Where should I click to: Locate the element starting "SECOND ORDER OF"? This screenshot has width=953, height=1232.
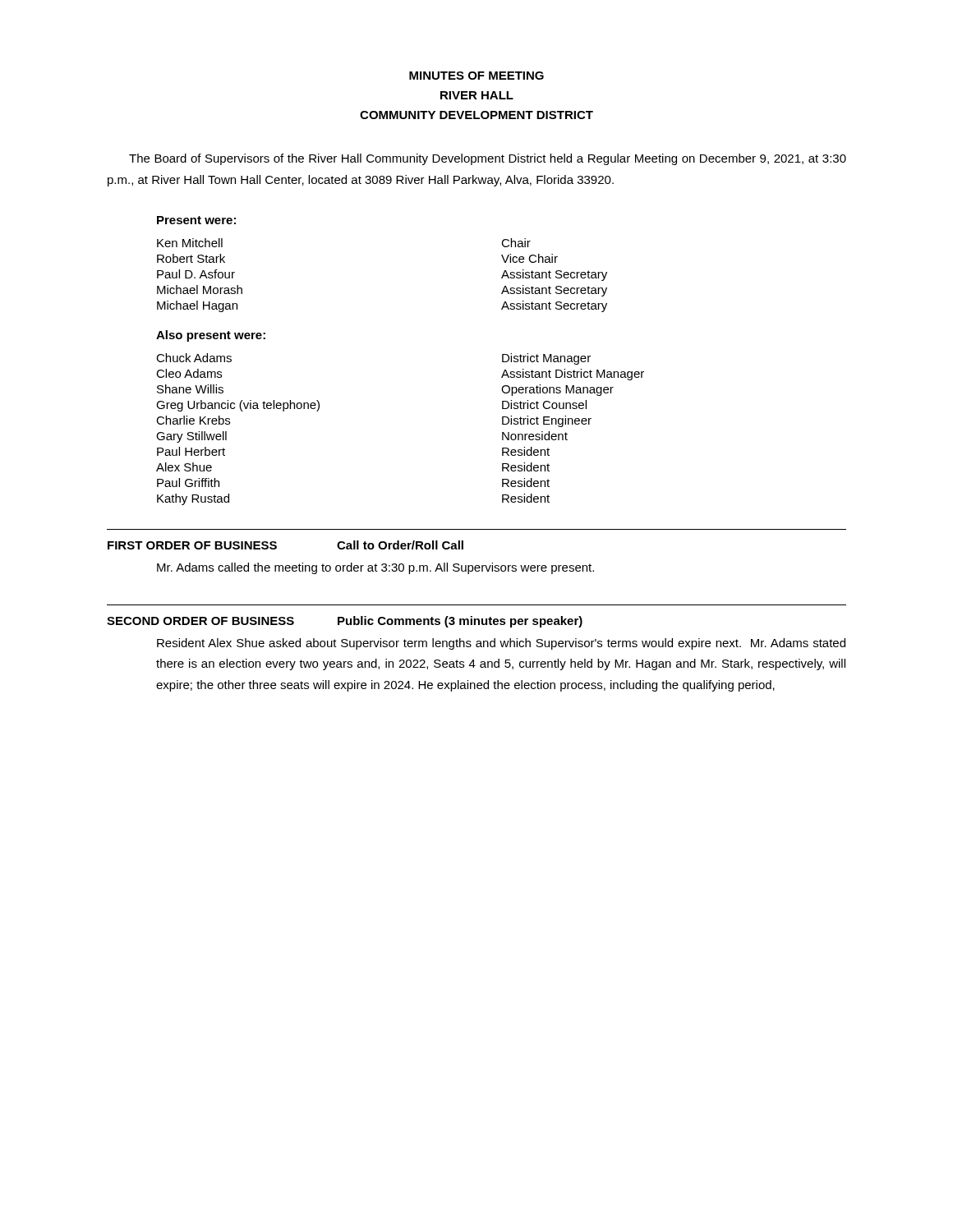(x=201, y=620)
